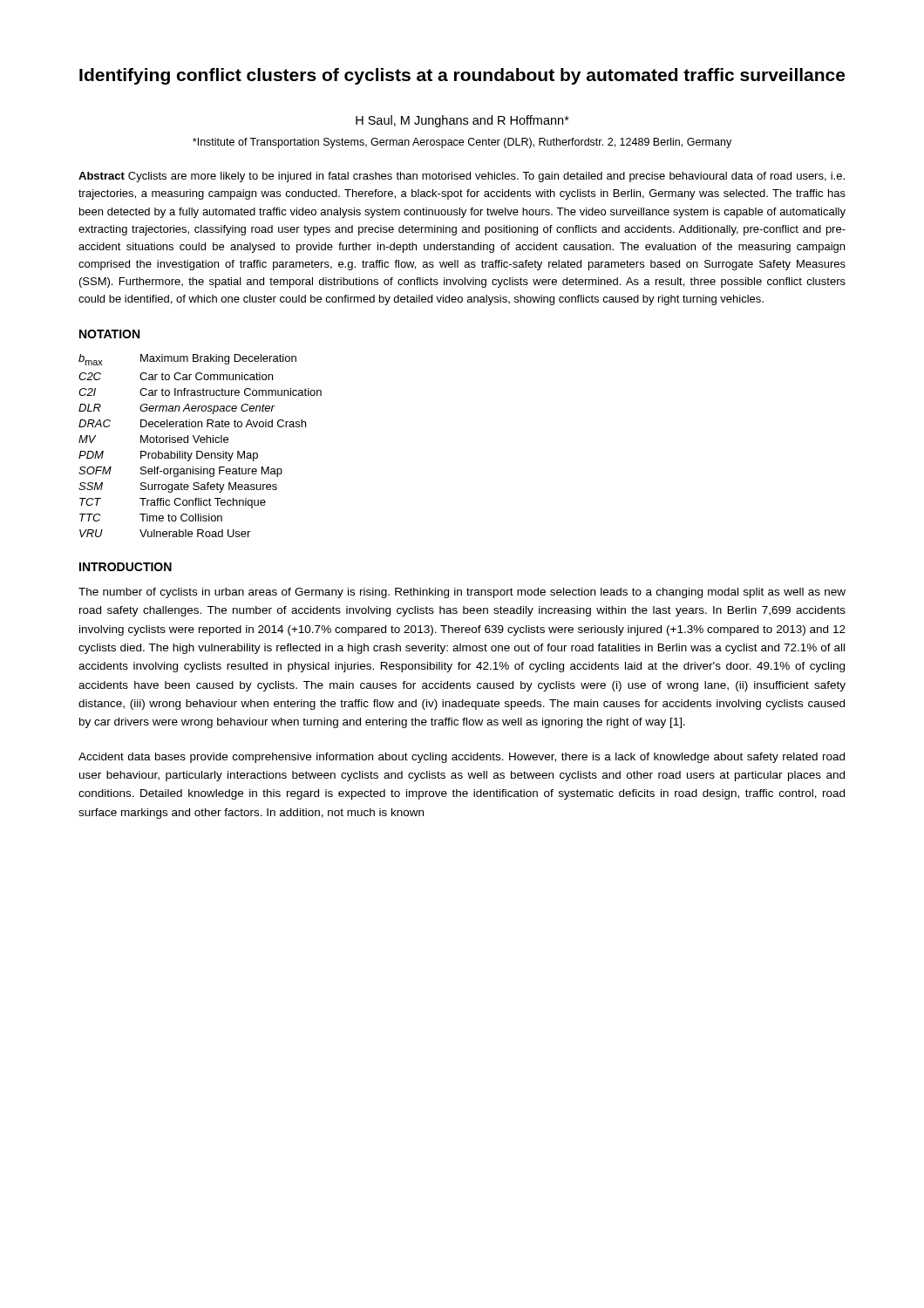
Task: Click the table
Action: pyautogui.click(x=462, y=445)
